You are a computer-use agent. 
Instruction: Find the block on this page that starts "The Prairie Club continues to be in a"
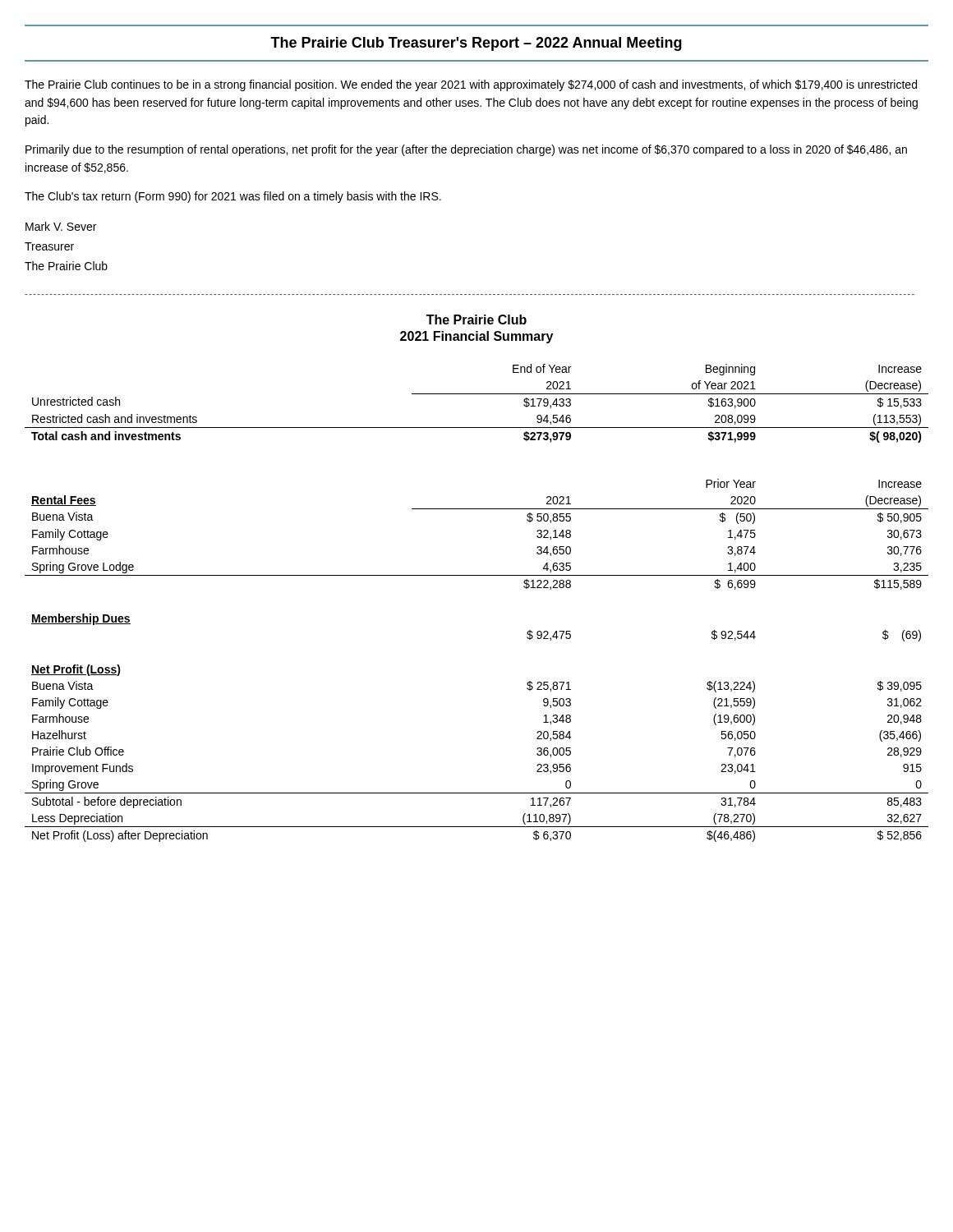pos(471,102)
